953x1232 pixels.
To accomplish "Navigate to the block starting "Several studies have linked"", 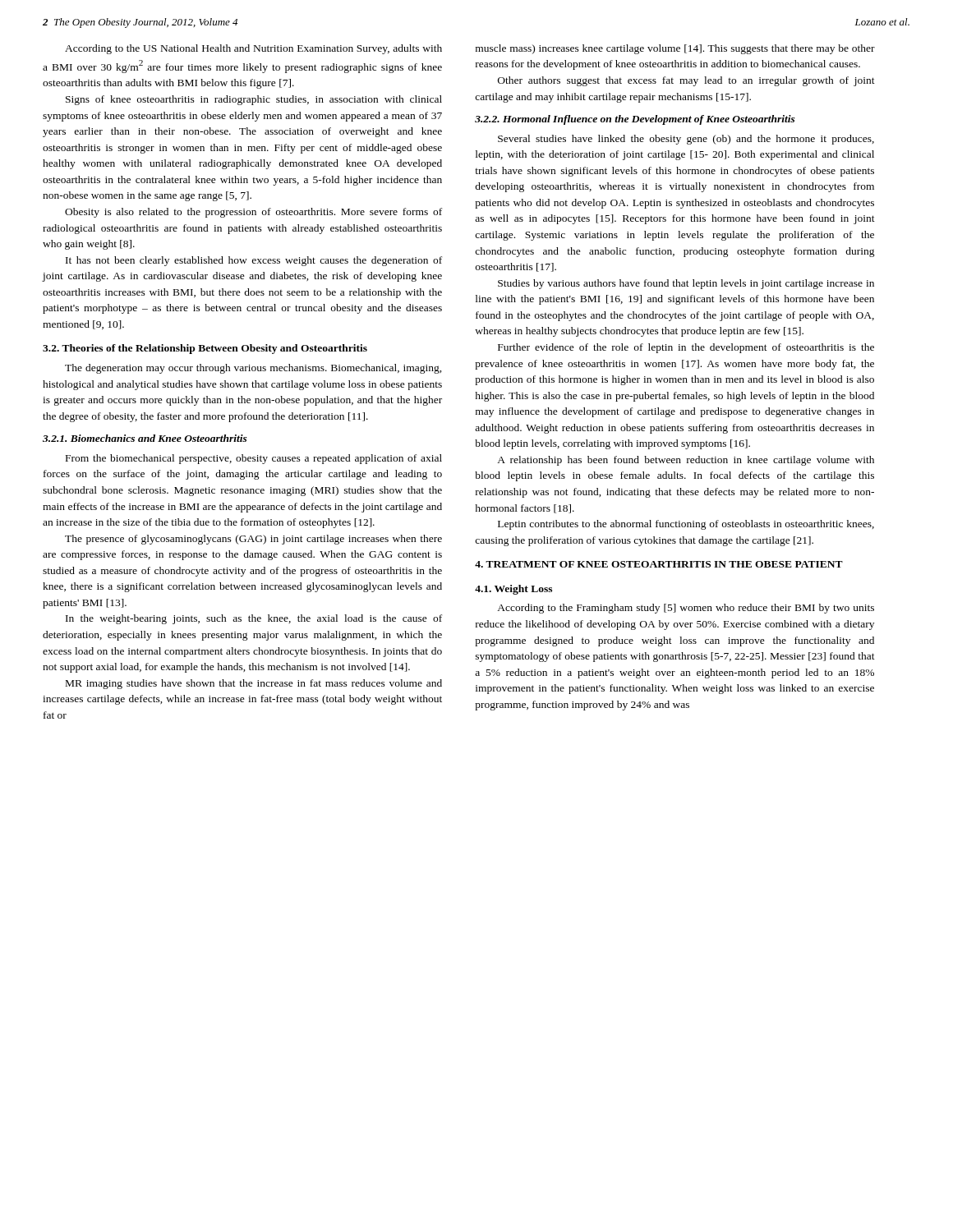I will [x=675, y=203].
